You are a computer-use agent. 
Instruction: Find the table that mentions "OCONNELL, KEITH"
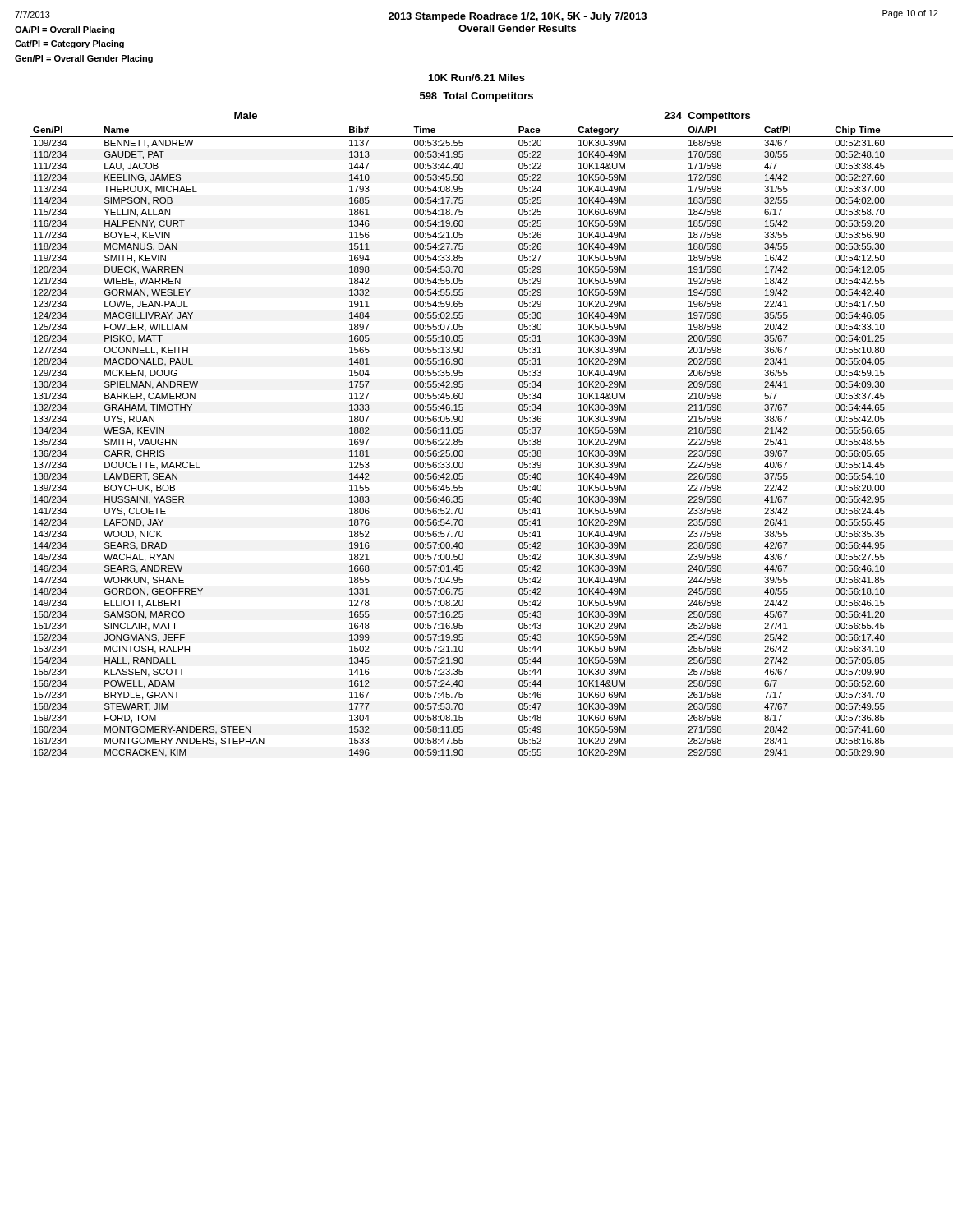[x=476, y=440]
